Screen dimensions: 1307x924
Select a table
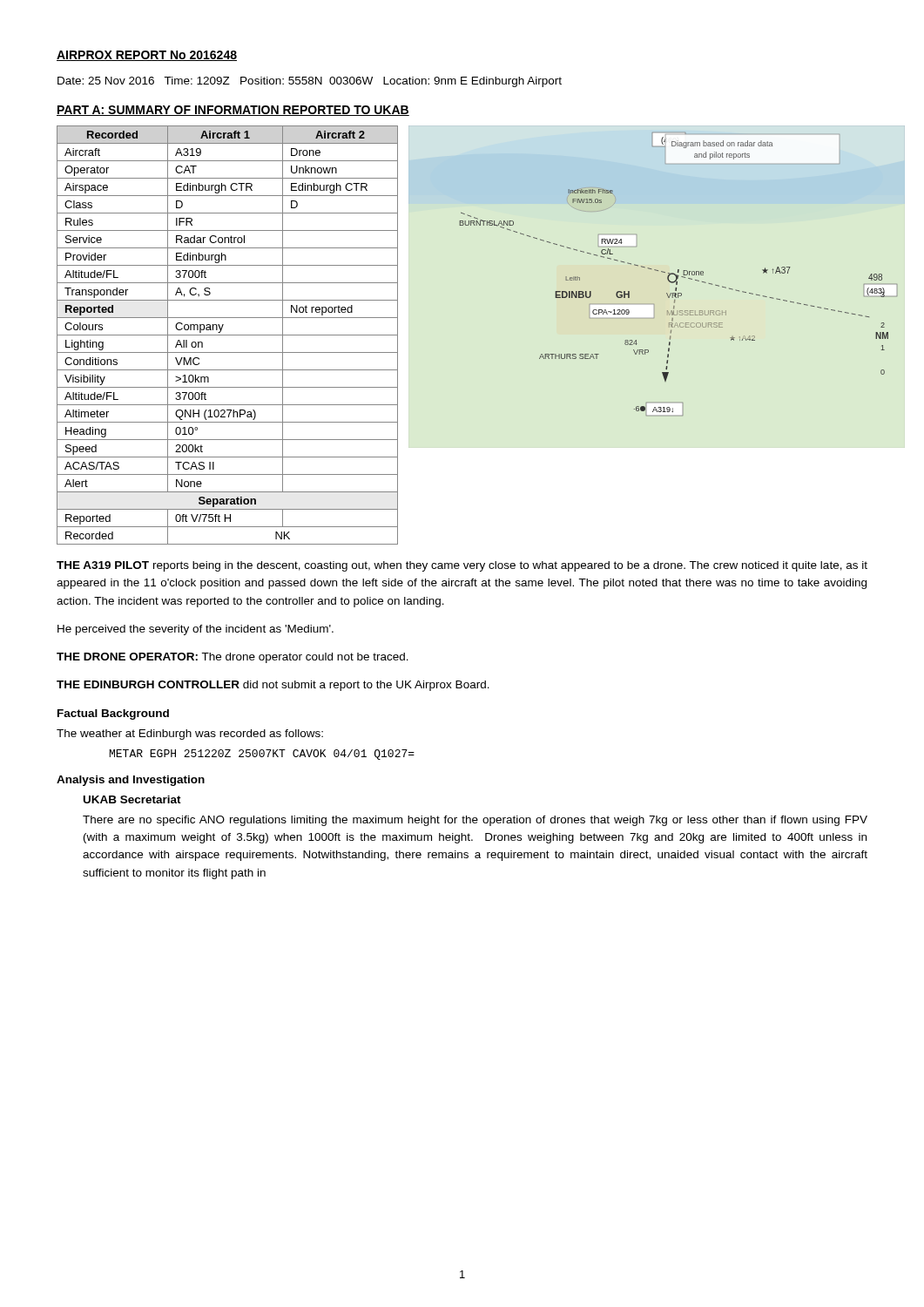227,335
